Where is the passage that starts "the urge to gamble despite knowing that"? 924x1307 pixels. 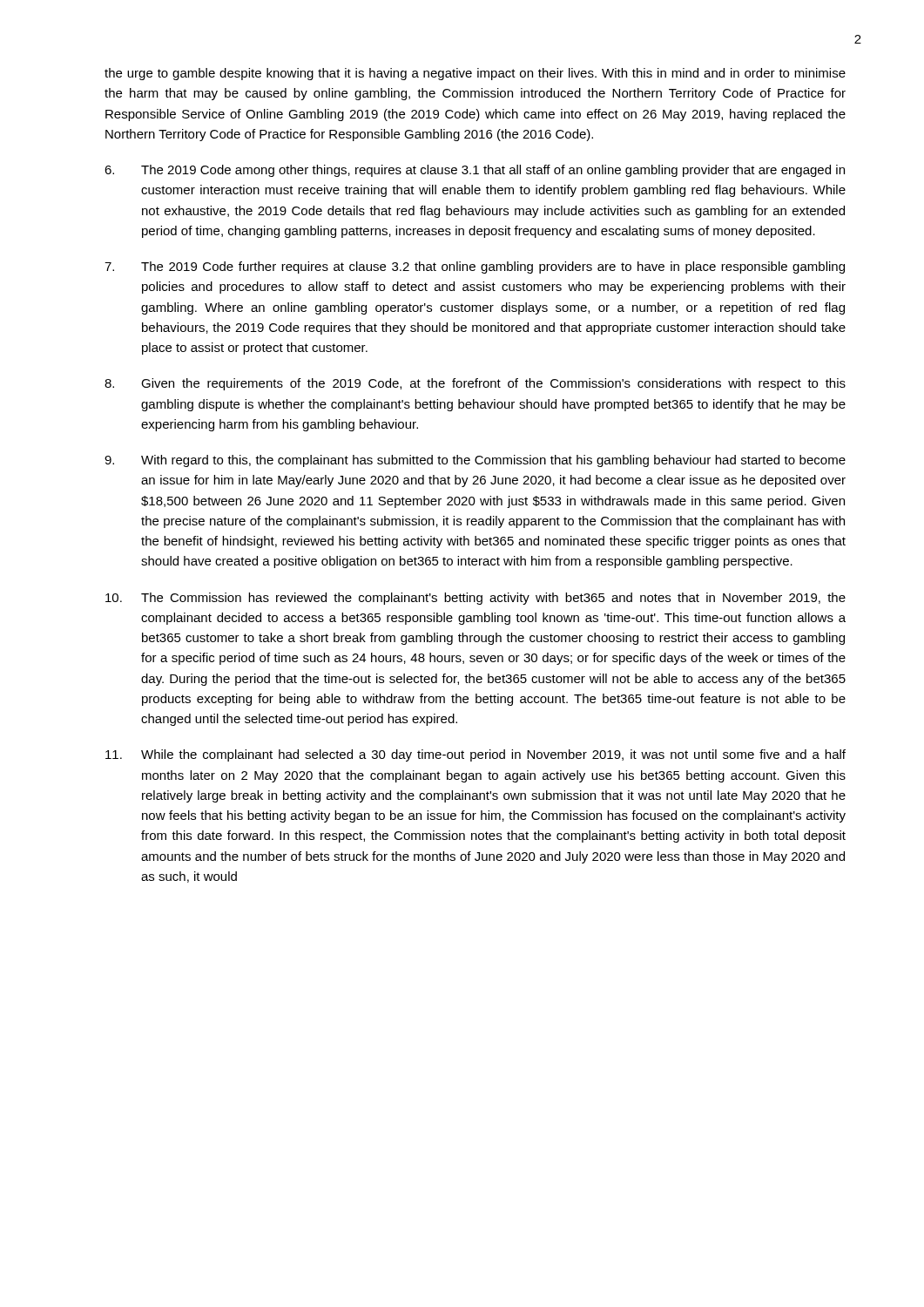pos(475,103)
